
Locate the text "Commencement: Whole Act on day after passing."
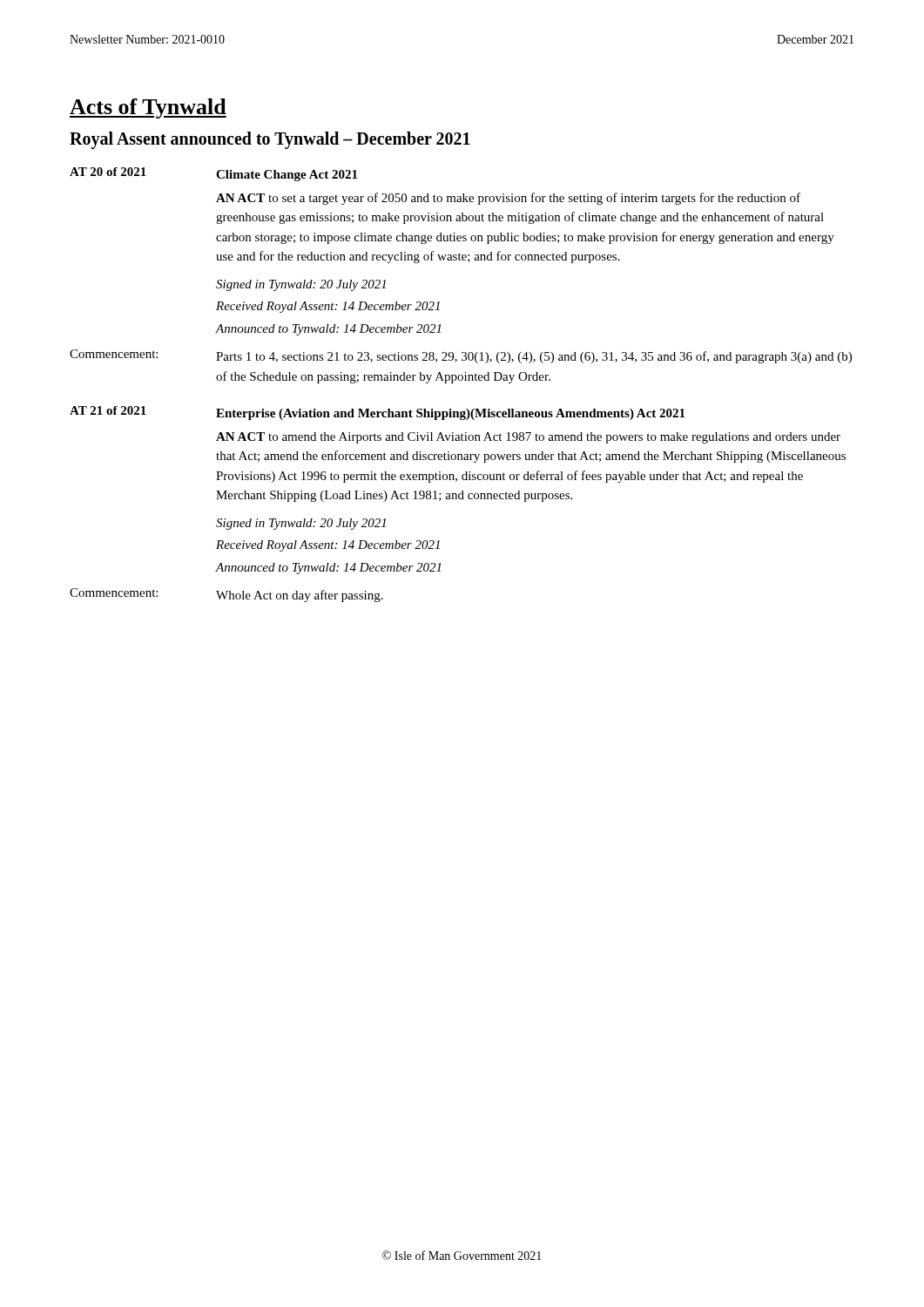point(226,595)
